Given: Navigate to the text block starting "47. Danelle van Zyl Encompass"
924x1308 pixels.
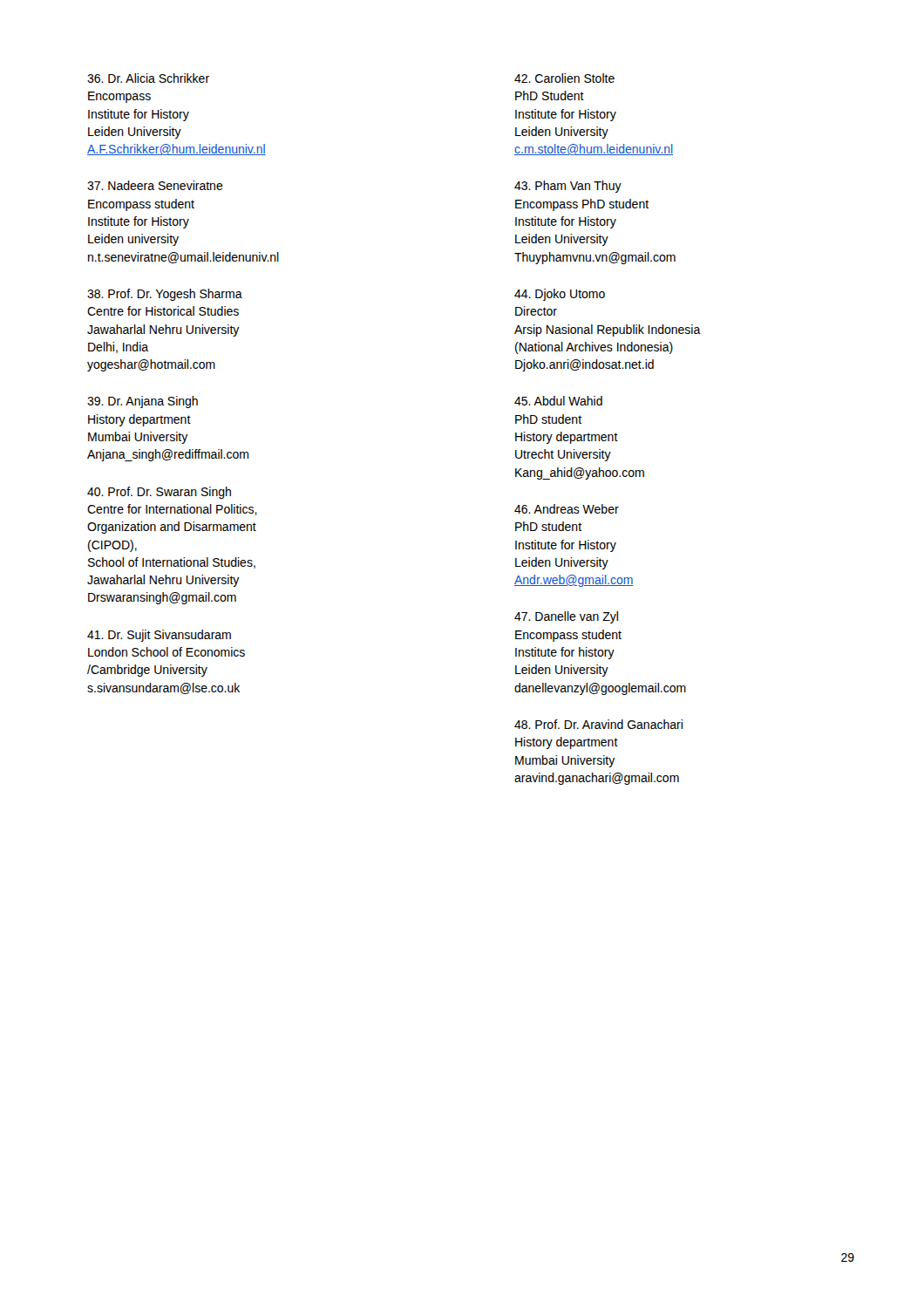Looking at the screenshot, I should (x=566, y=617).
